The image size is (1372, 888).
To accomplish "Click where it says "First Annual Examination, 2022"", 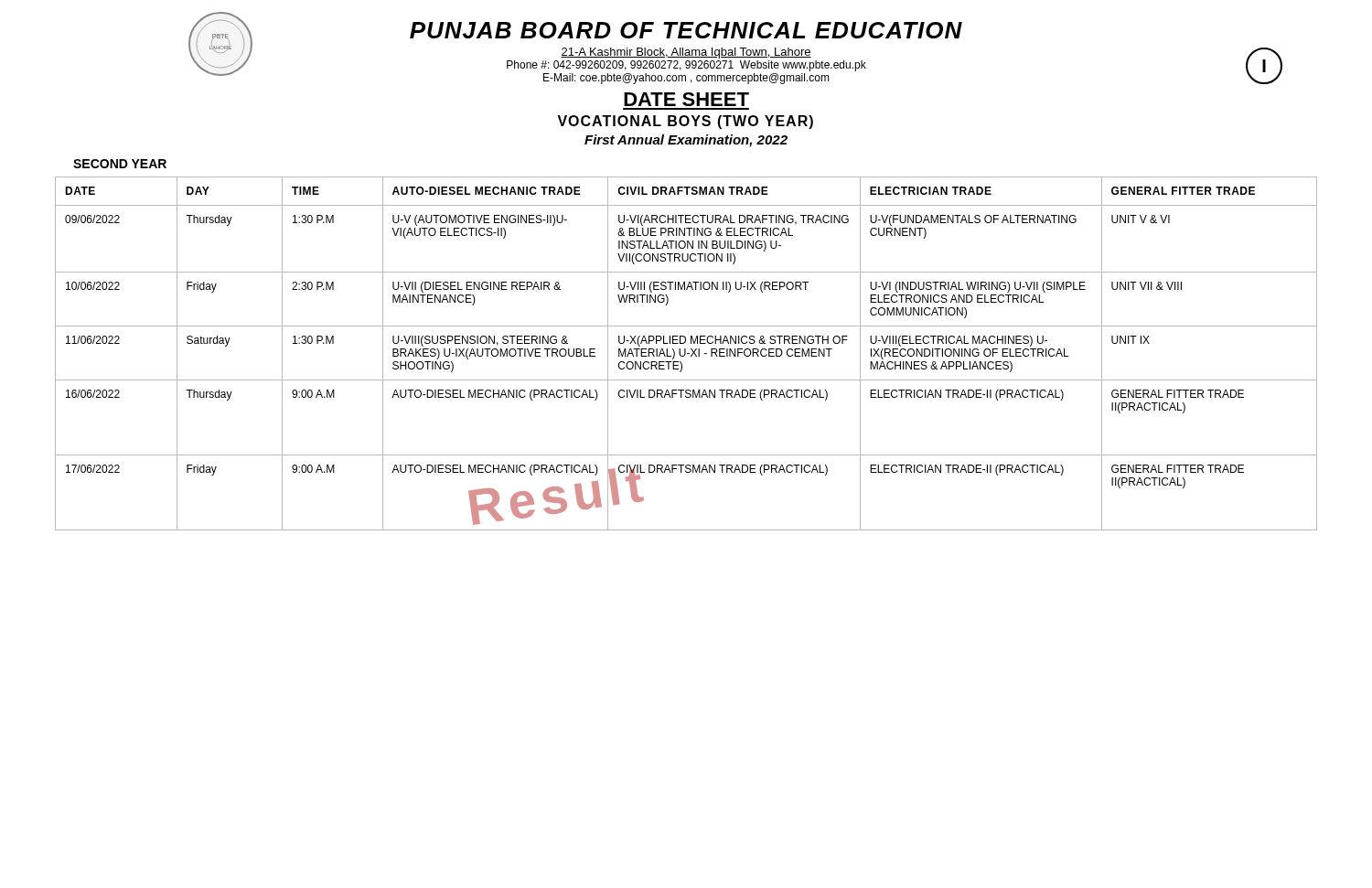I will coord(686,139).
